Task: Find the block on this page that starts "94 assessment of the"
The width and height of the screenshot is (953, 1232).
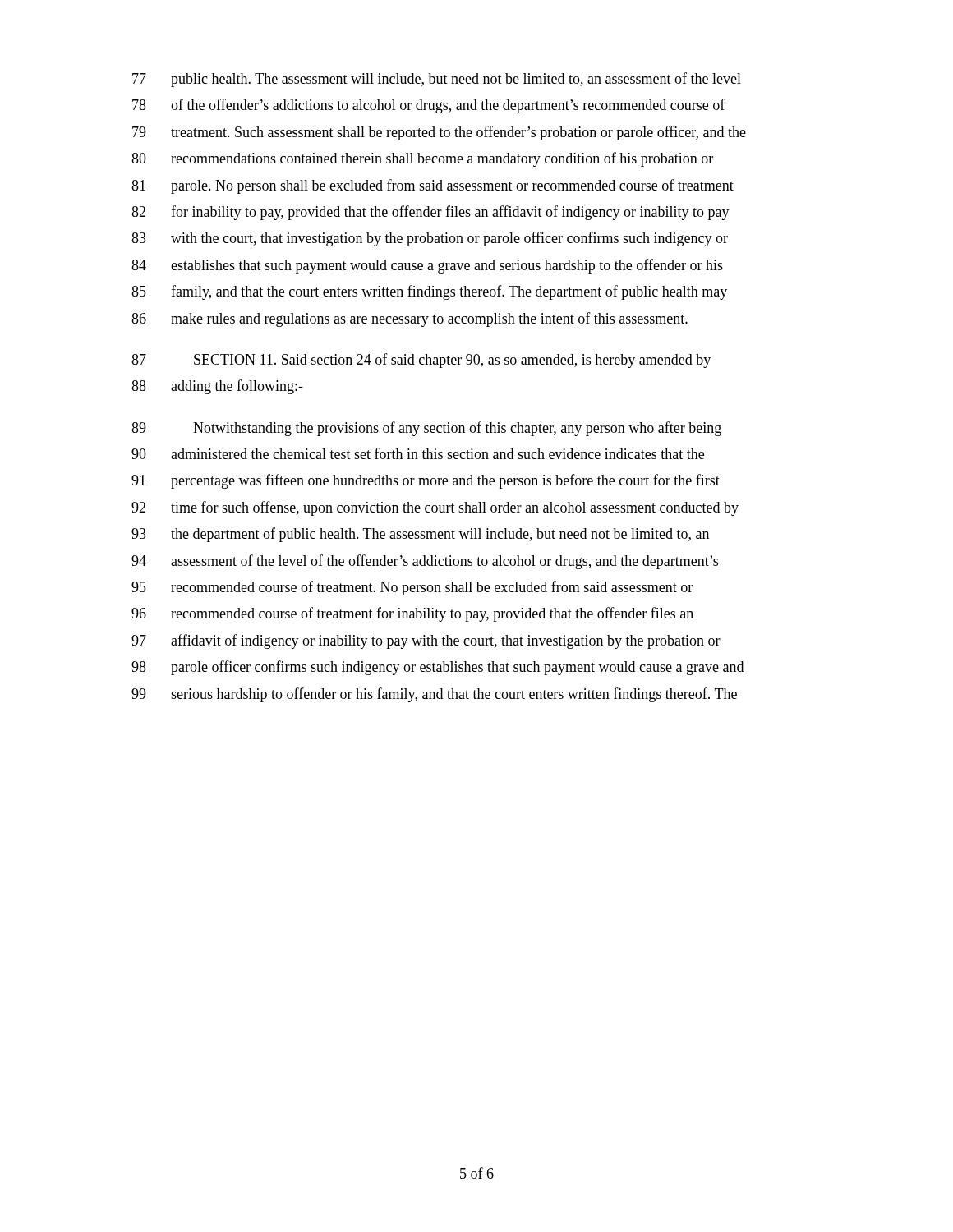Action: pos(476,561)
